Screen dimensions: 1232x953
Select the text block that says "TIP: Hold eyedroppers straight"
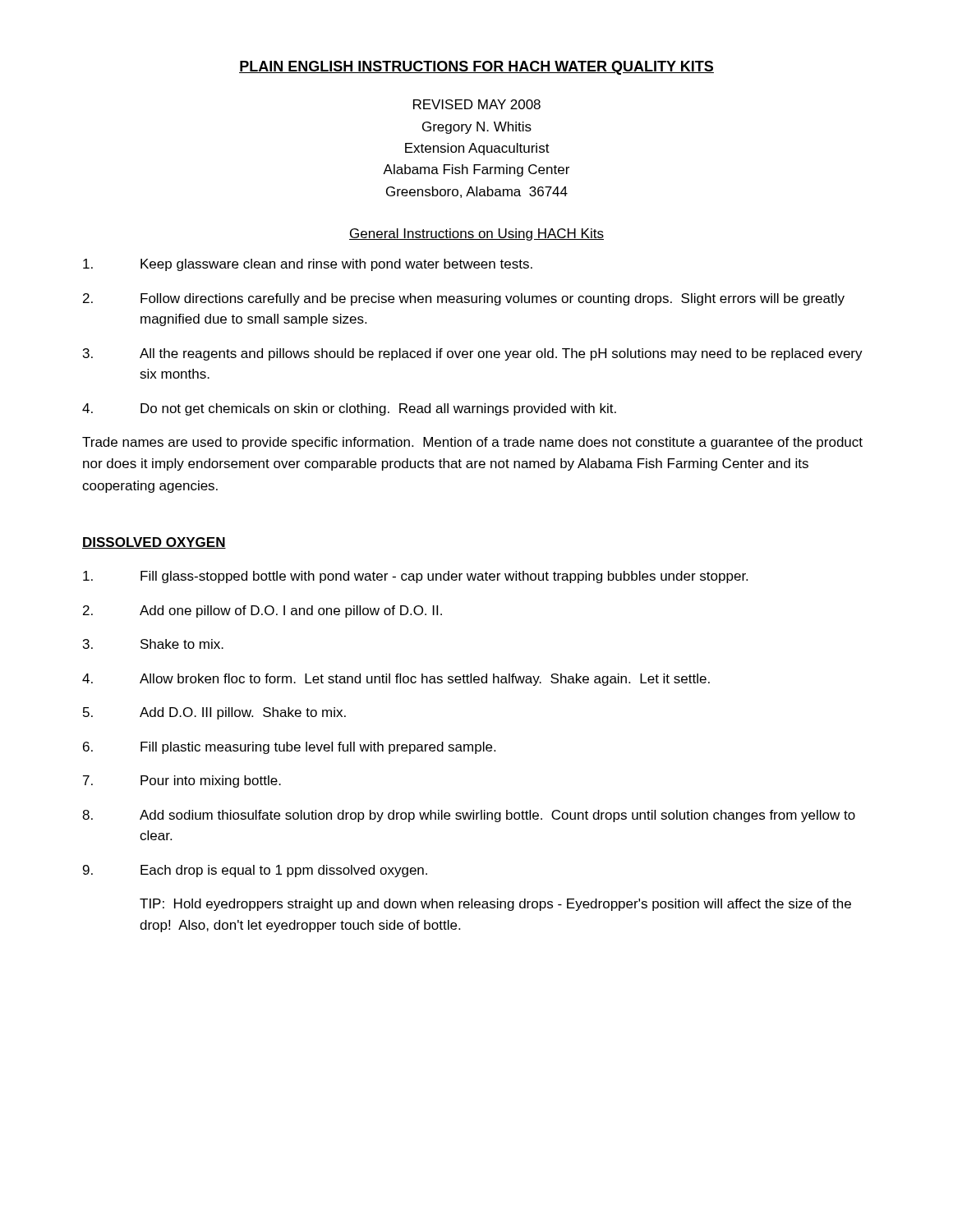click(496, 915)
